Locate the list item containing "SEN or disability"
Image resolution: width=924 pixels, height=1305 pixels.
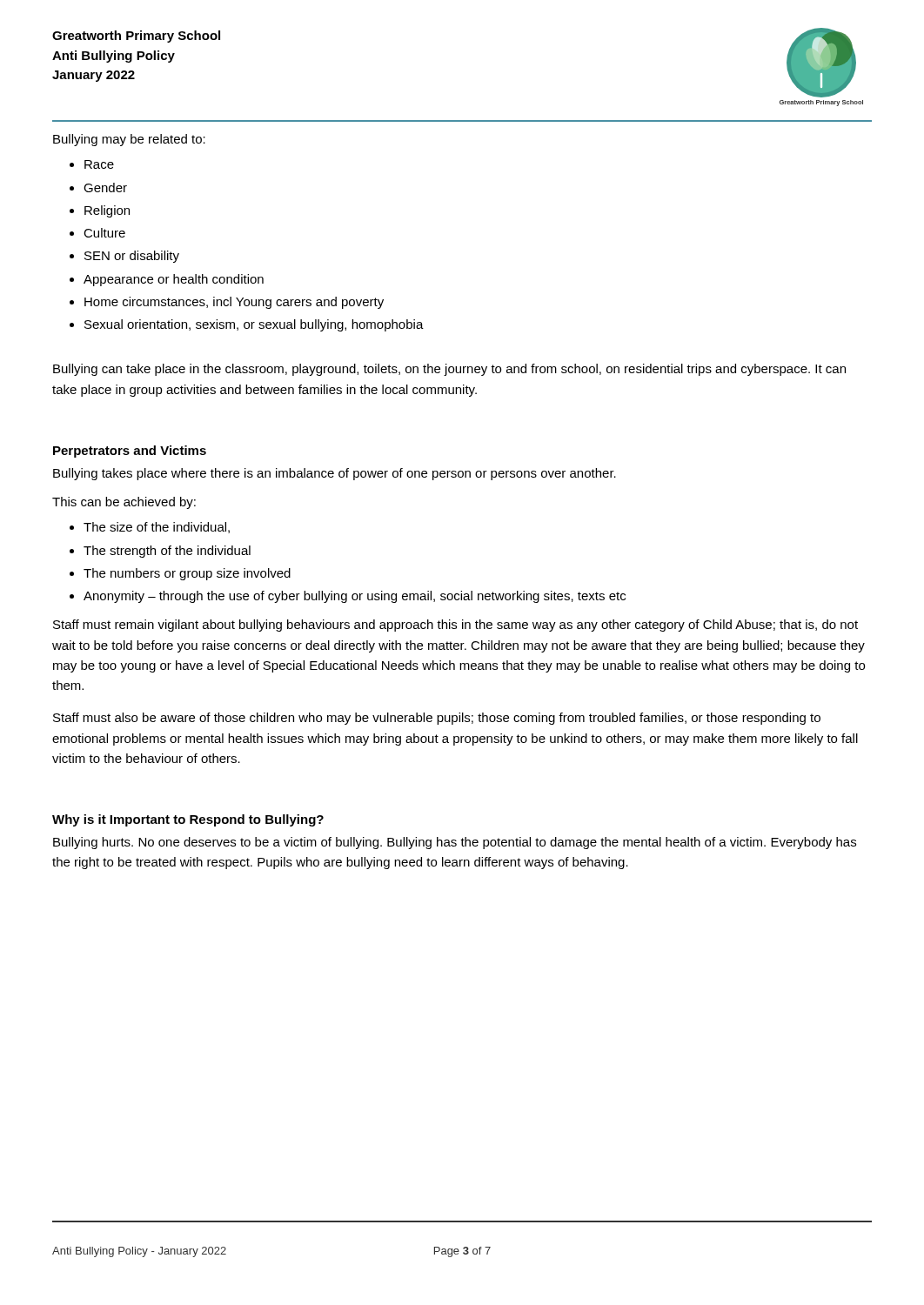[131, 256]
